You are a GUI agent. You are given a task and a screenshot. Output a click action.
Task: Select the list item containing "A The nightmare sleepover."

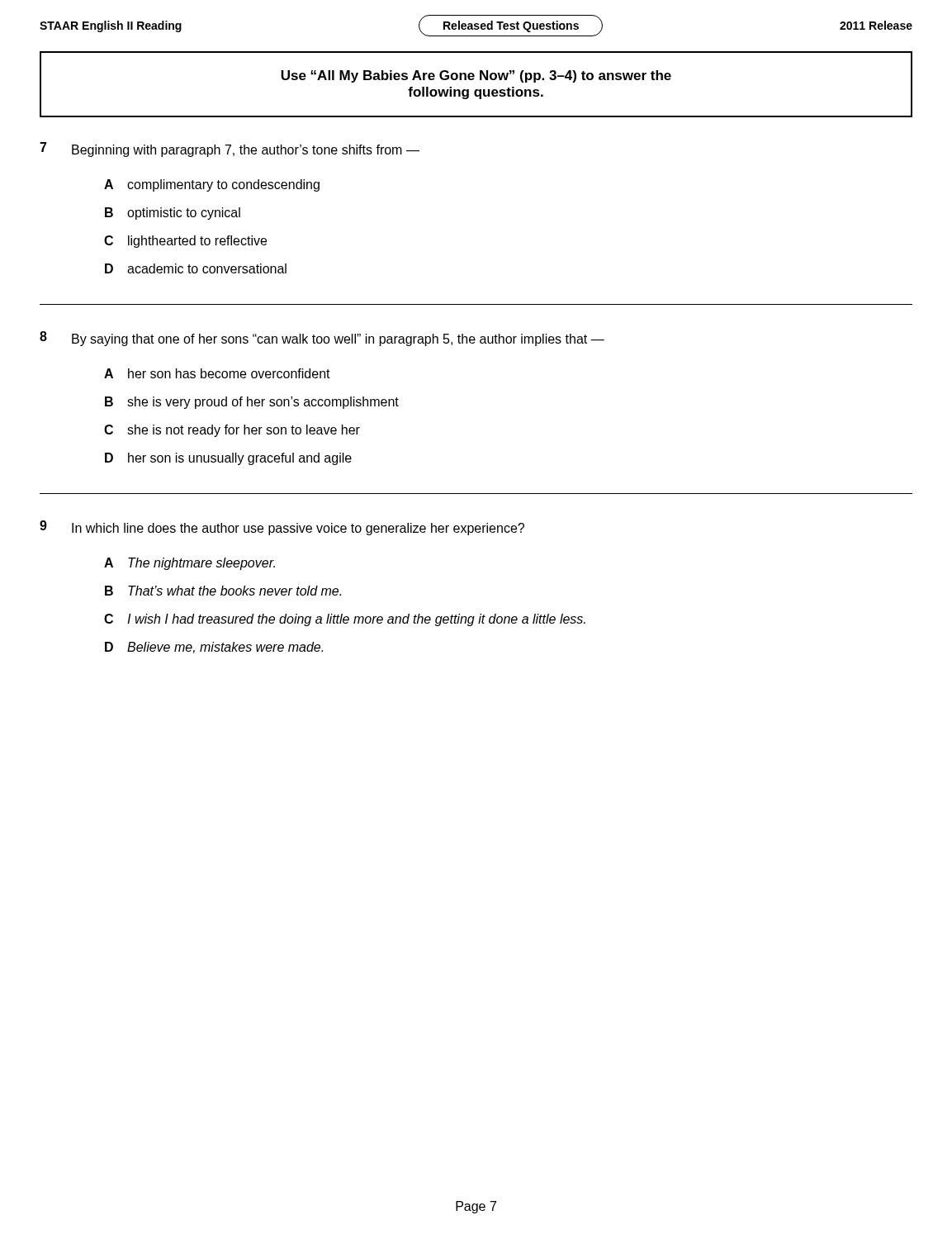(190, 563)
